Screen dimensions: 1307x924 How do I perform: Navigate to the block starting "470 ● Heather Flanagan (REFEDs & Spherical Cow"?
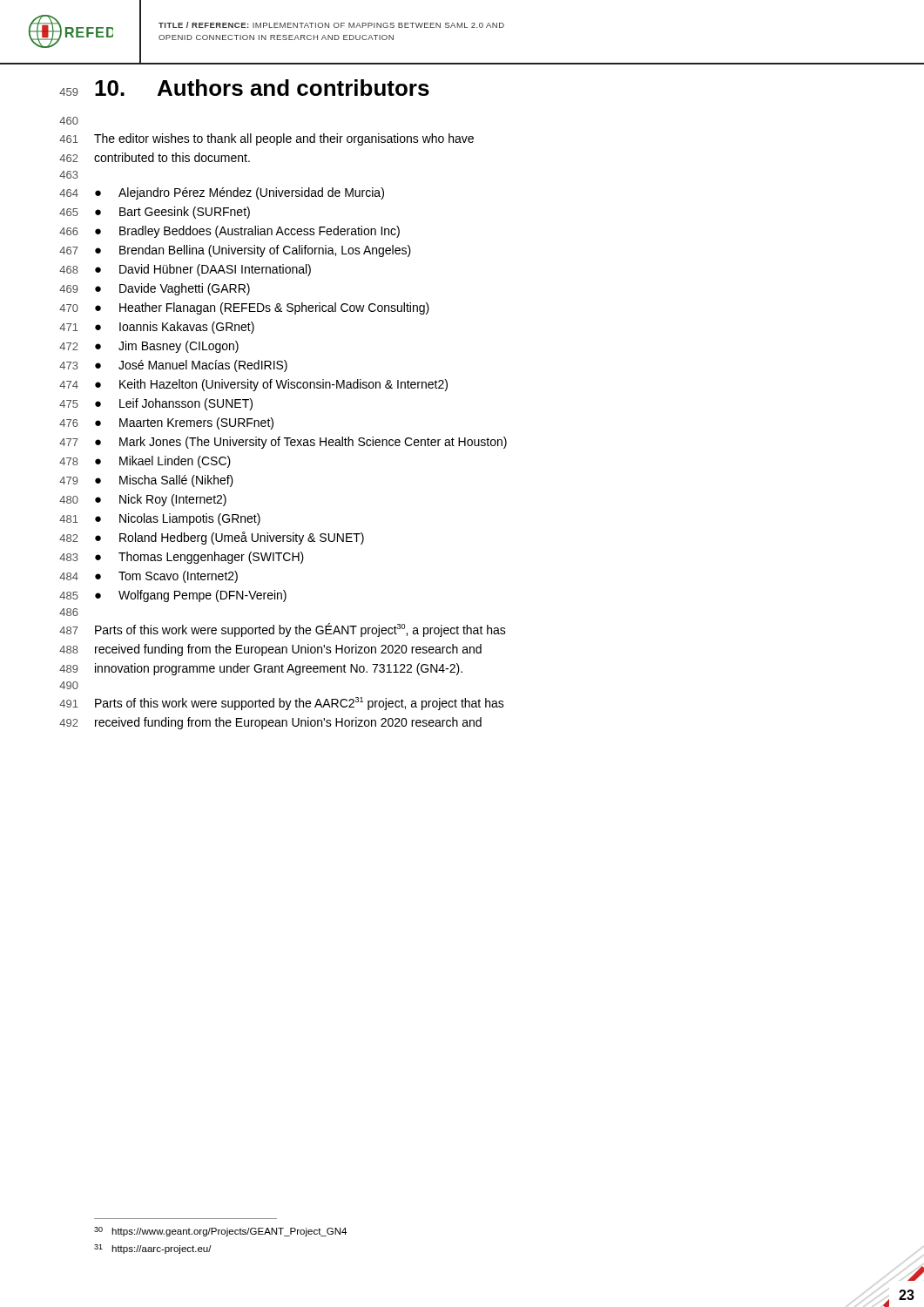click(x=232, y=308)
